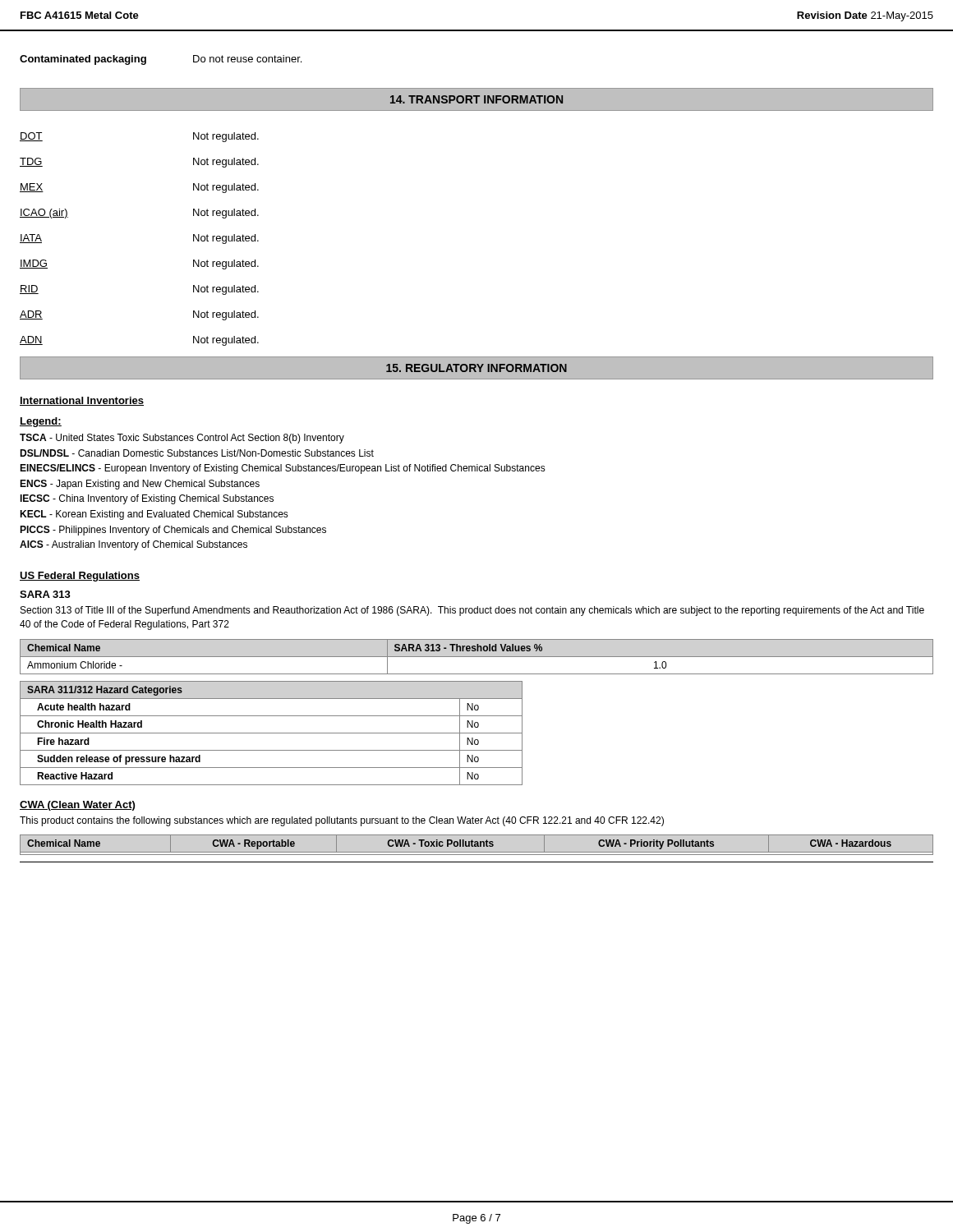Screen dimensions: 1232x953
Task: Click on the table containing "Ammonium Chloride -"
Action: 476,656
